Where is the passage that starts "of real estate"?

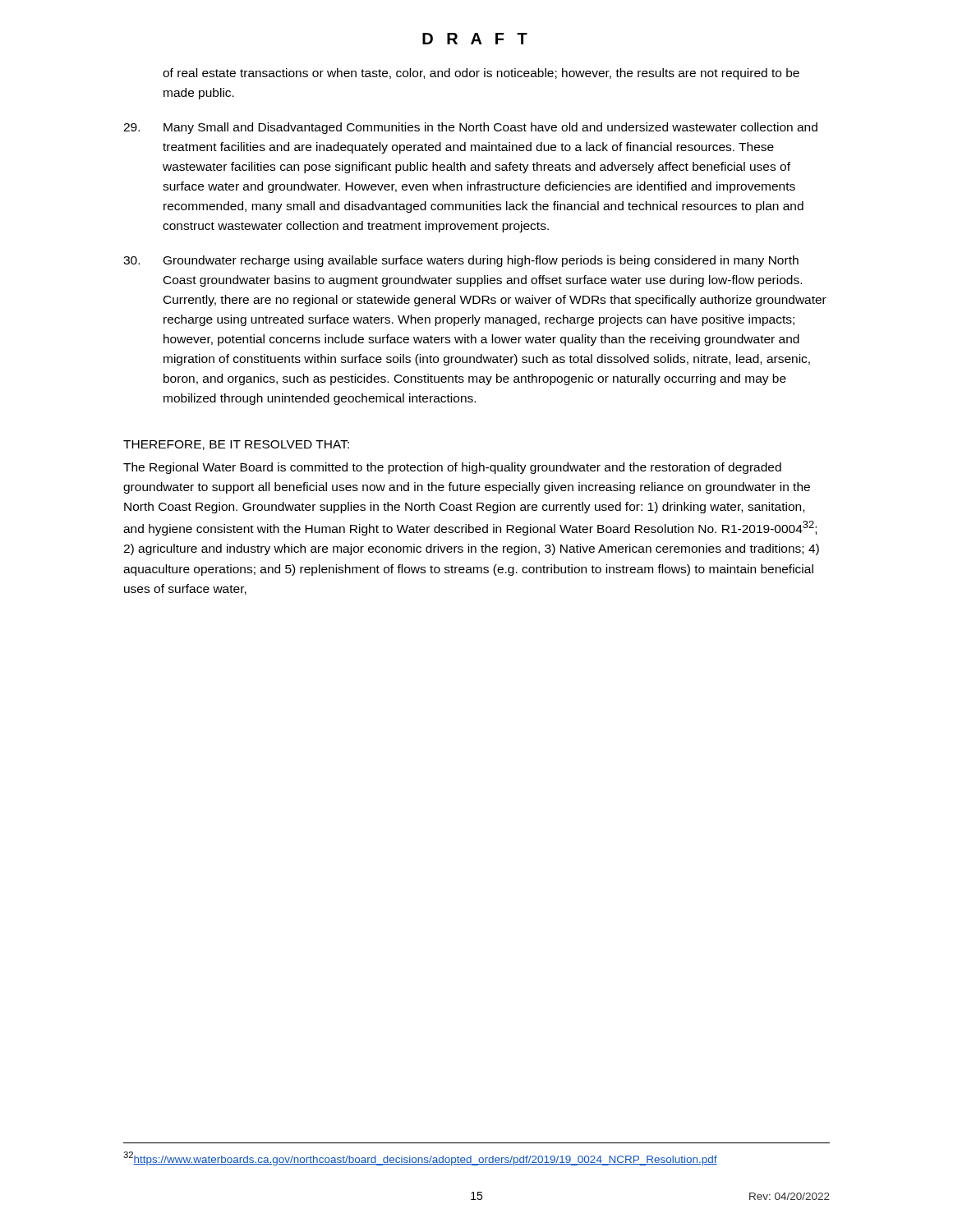(481, 83)
